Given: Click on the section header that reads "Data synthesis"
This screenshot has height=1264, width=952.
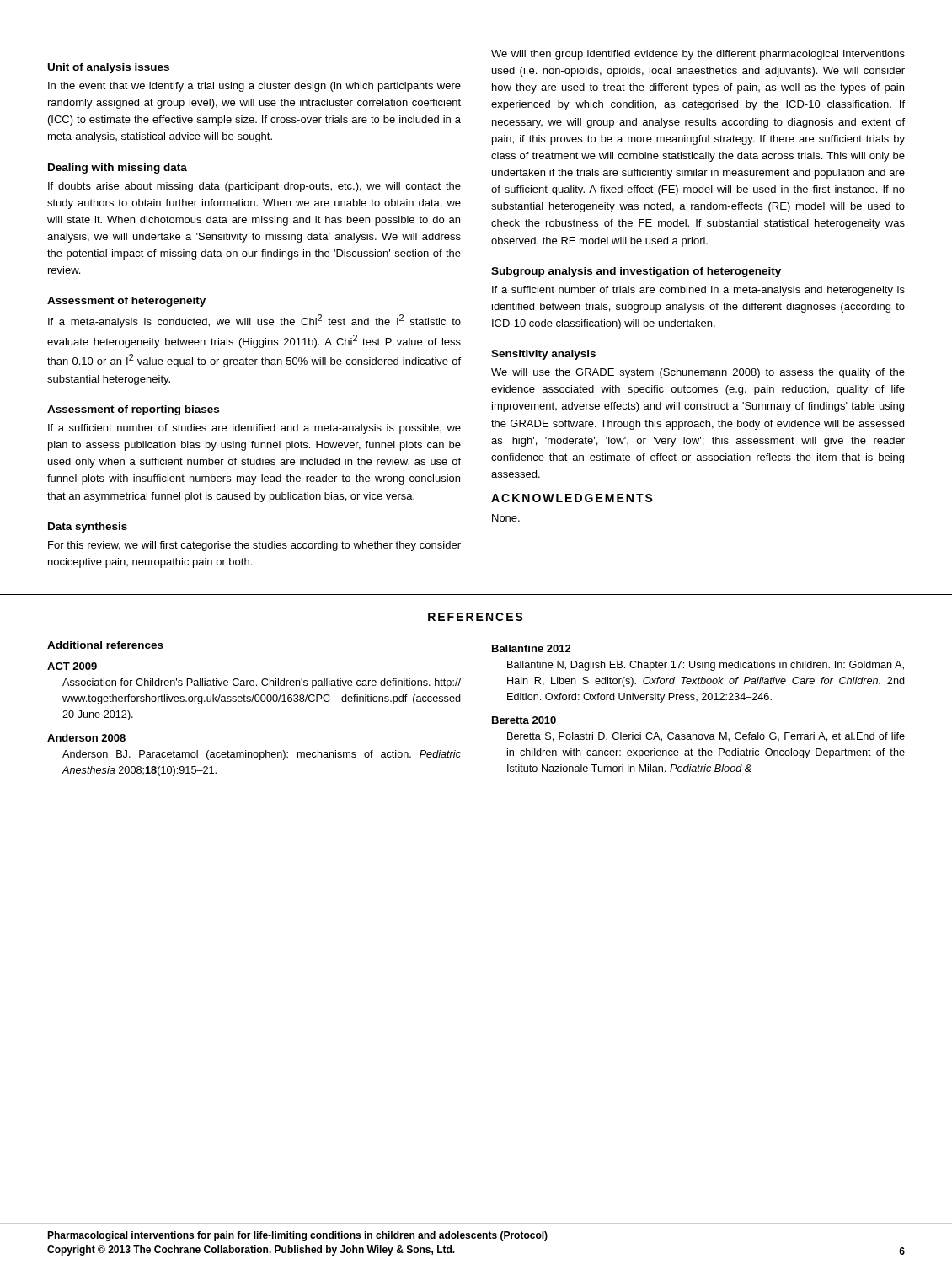Looking at the screenshot, I should point(87,526).
